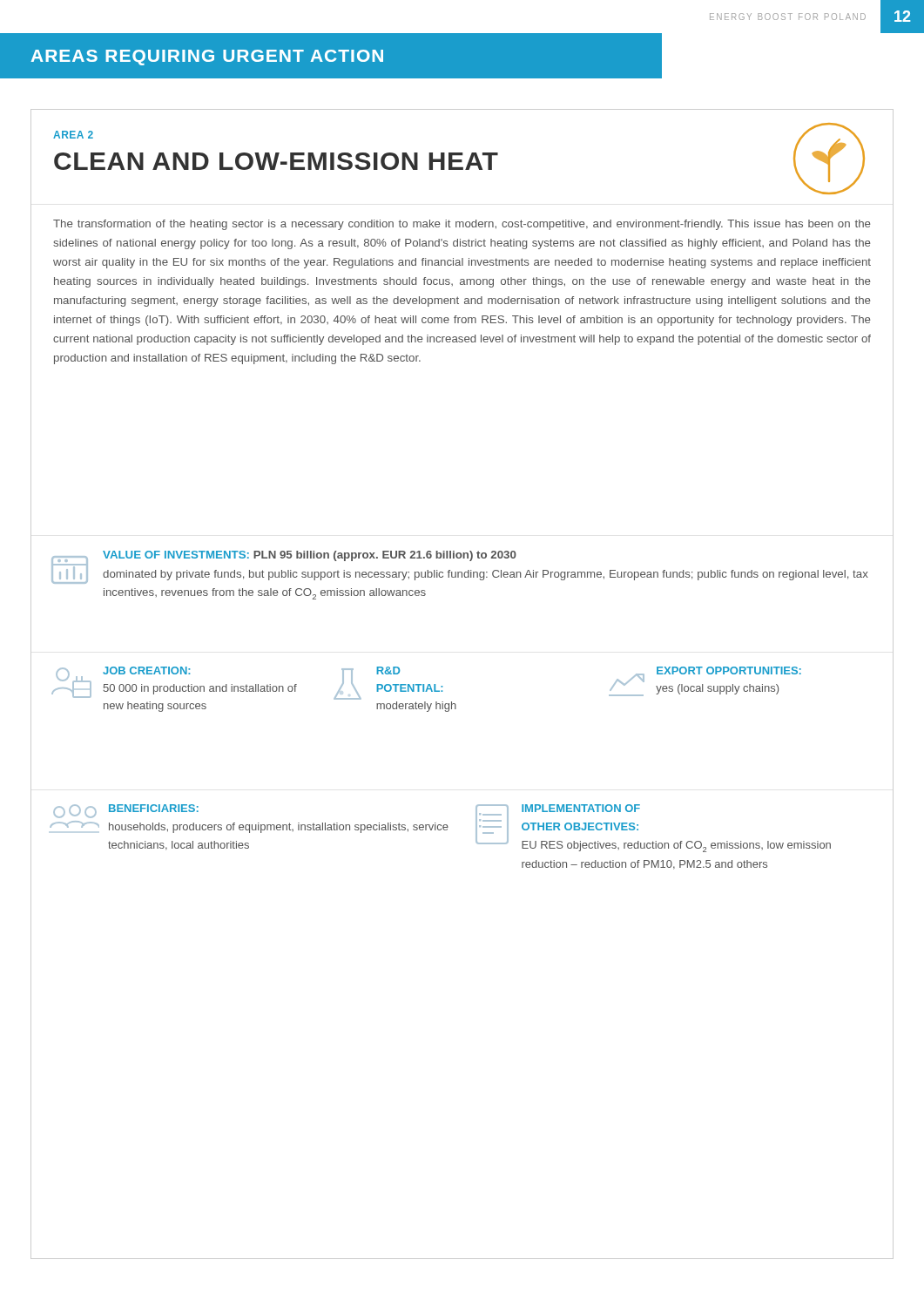The height and width of the screenshot is (1307, 924).
Task: Where is the passage that starts "IMPLEMENTATION OFOTHER OBJECTIVES: EU RES objectives, reduction of"?
Action: pos(673,837)
